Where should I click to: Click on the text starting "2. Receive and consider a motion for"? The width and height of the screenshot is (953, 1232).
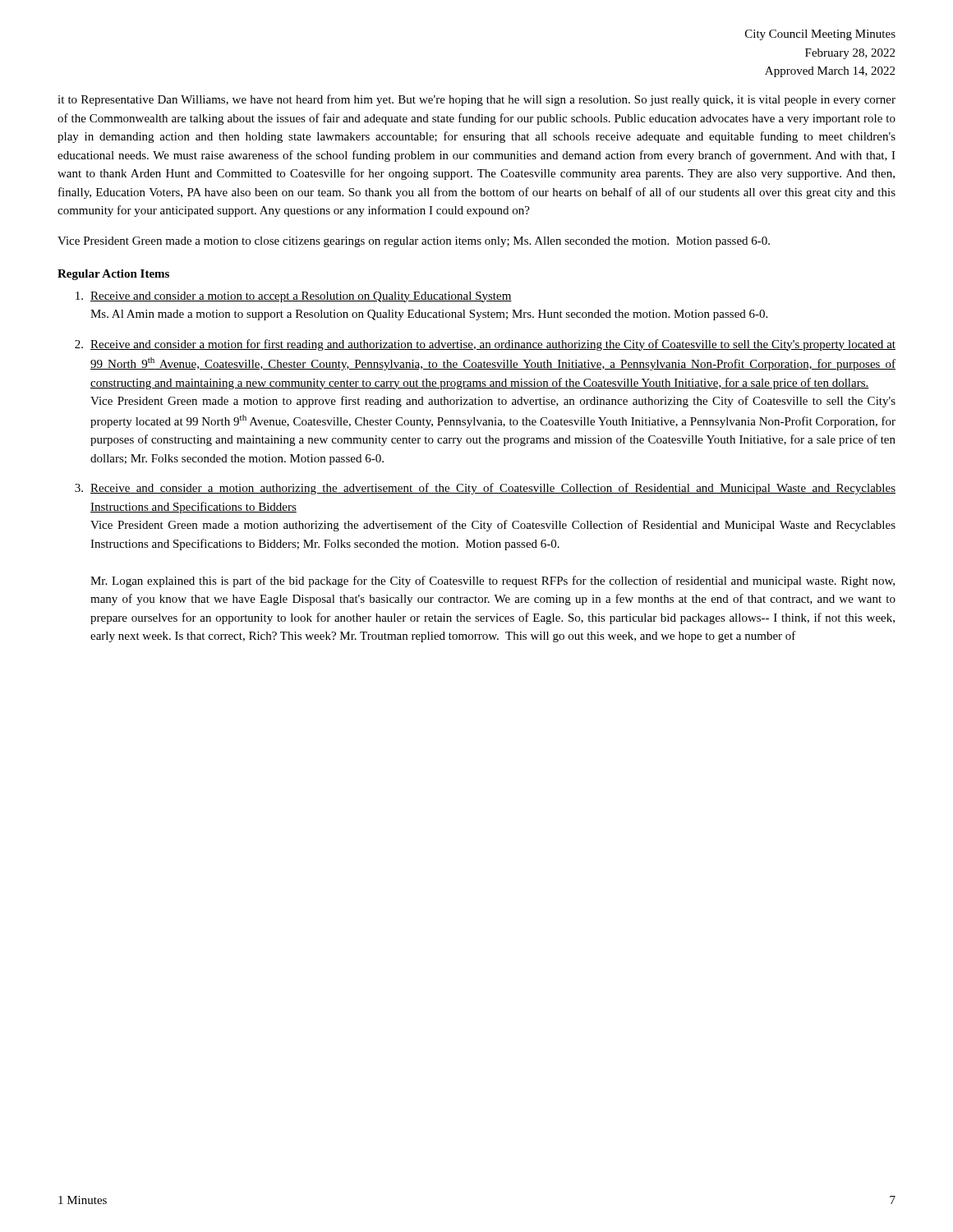[476, 401]
